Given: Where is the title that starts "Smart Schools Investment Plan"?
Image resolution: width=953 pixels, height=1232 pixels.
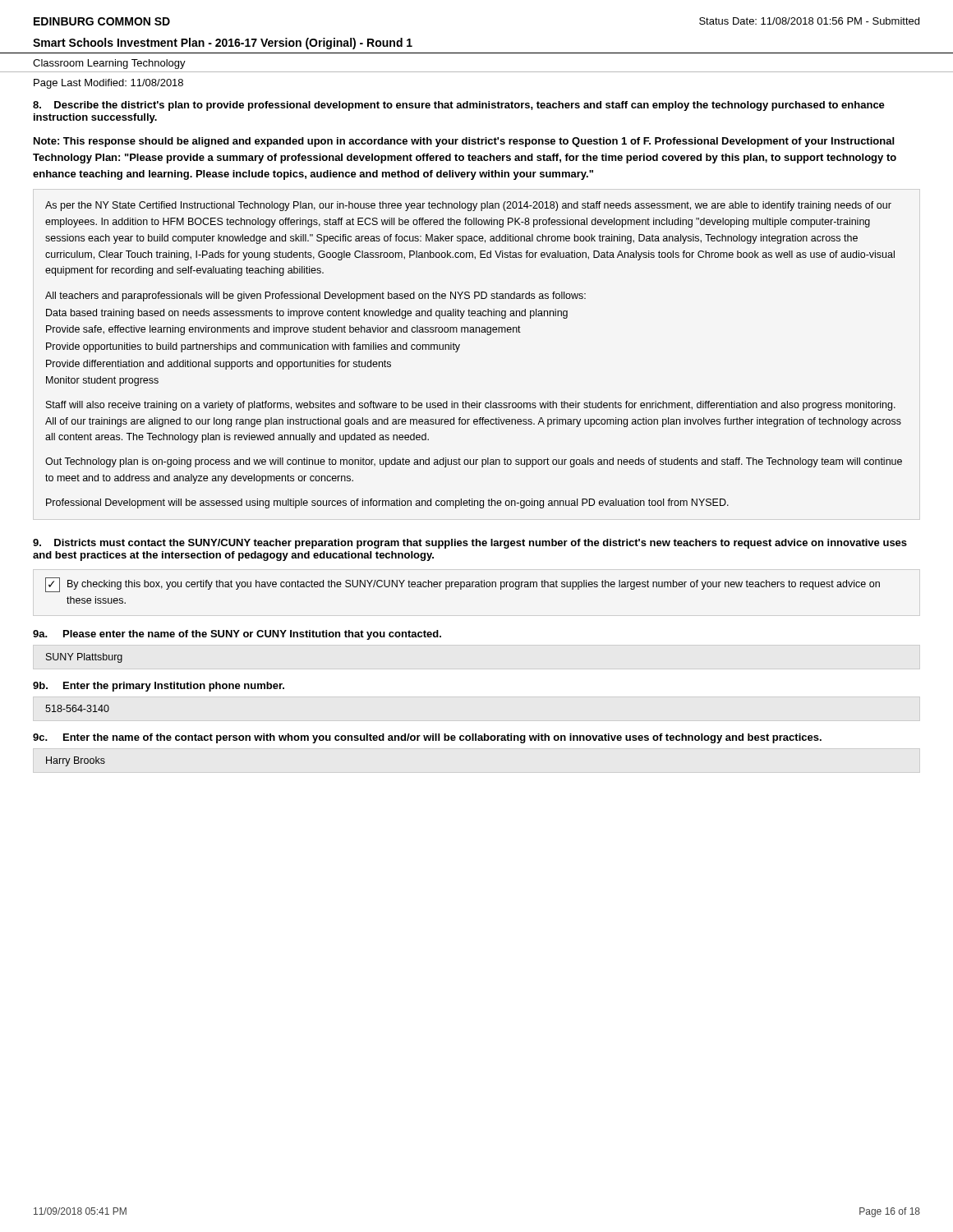Looking at the screenshot, I should [223, 43].
